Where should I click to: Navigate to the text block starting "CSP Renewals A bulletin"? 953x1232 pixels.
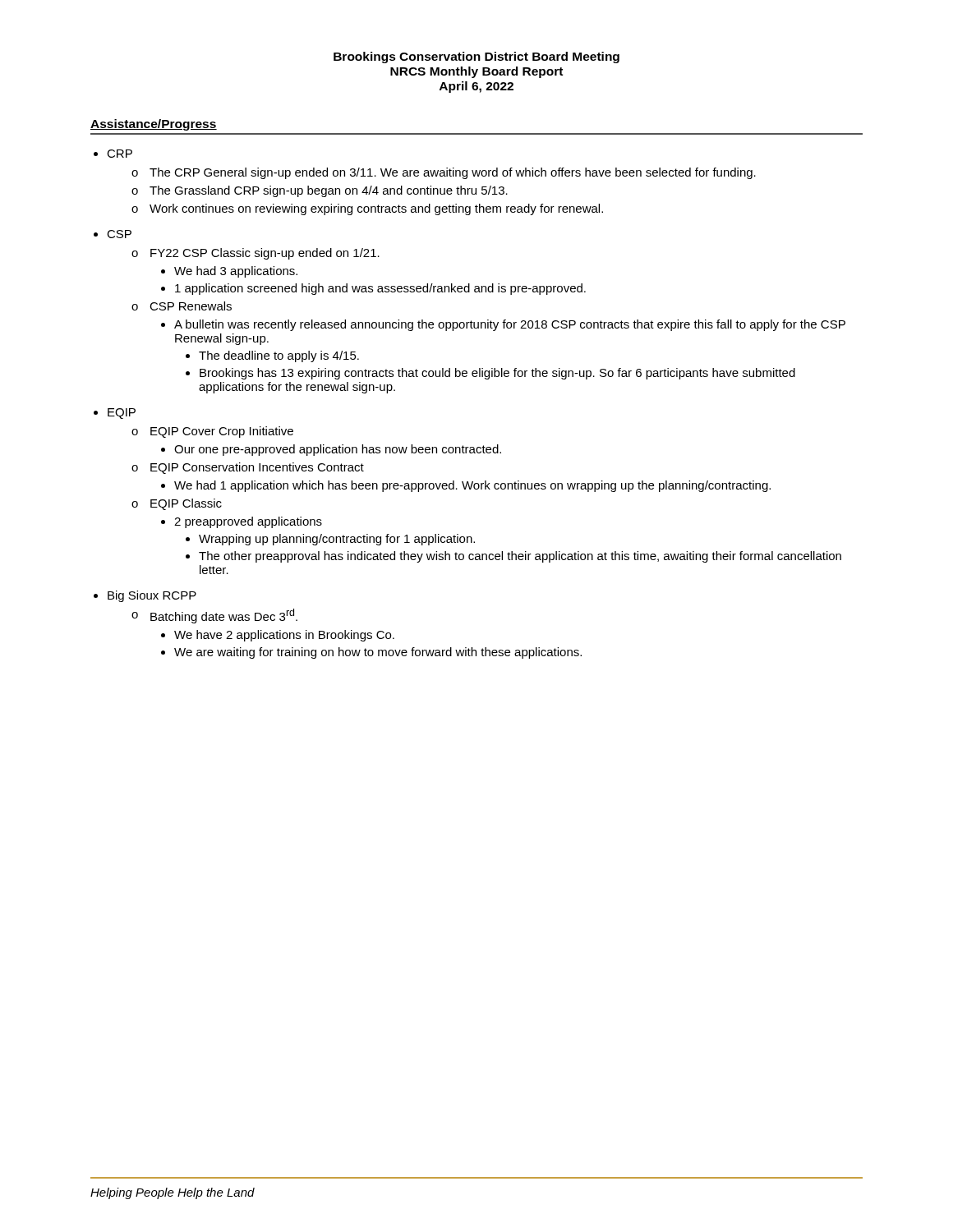(x=191, y=306)
